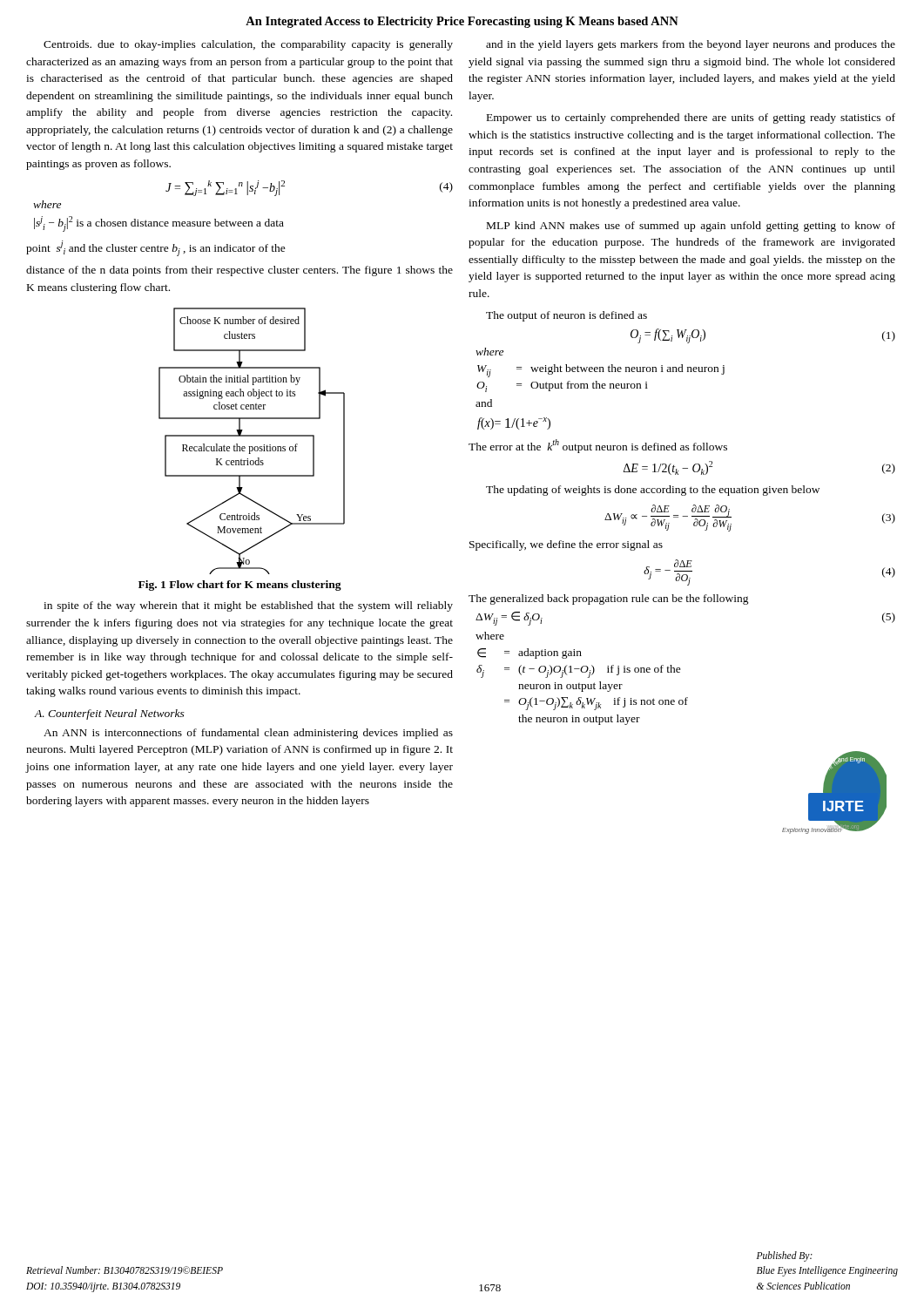Find the region starting "The output of neuron"
Screen dimensions: 1307x924
[567, 315]
